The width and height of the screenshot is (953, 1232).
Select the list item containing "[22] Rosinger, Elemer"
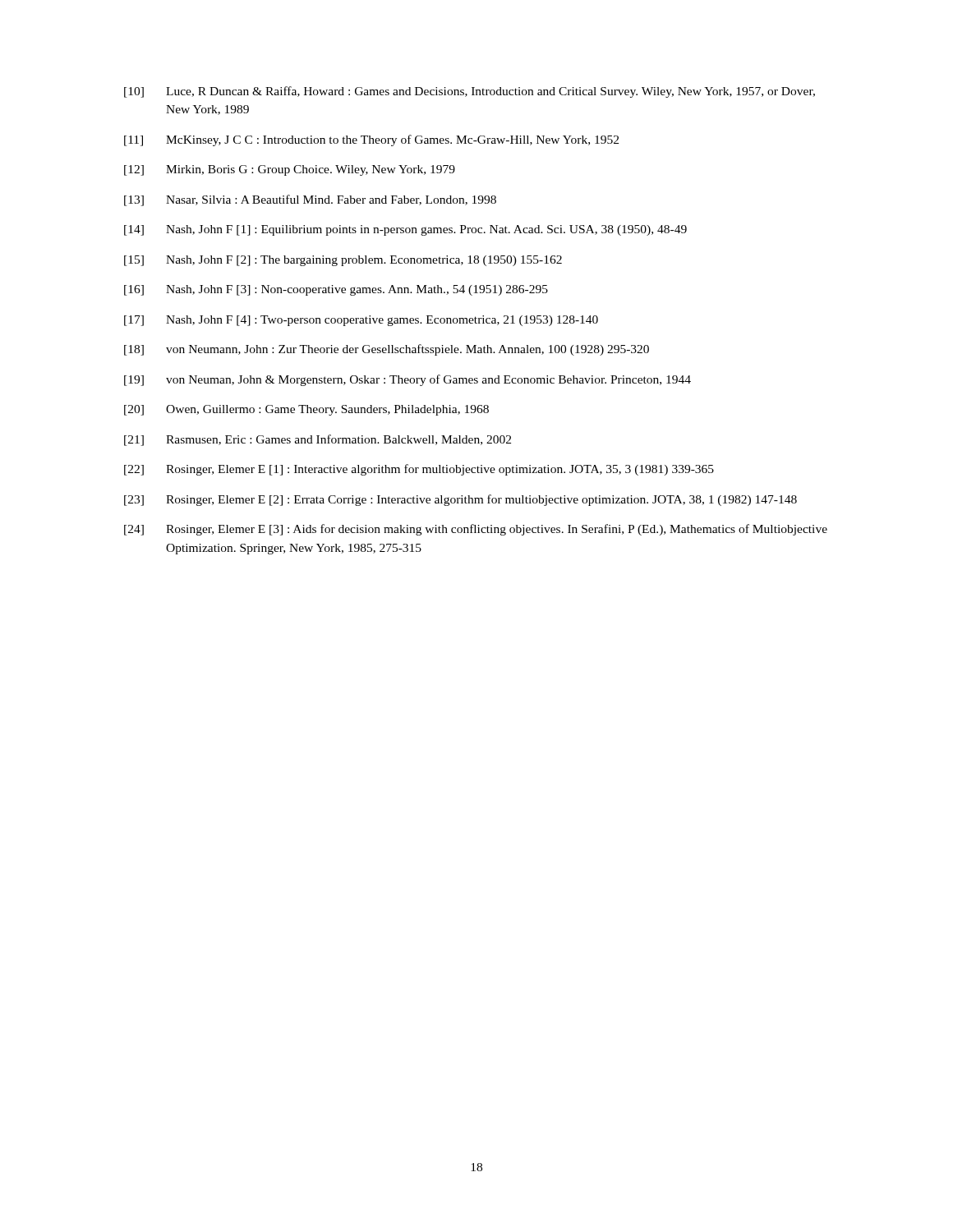(476, 469)
